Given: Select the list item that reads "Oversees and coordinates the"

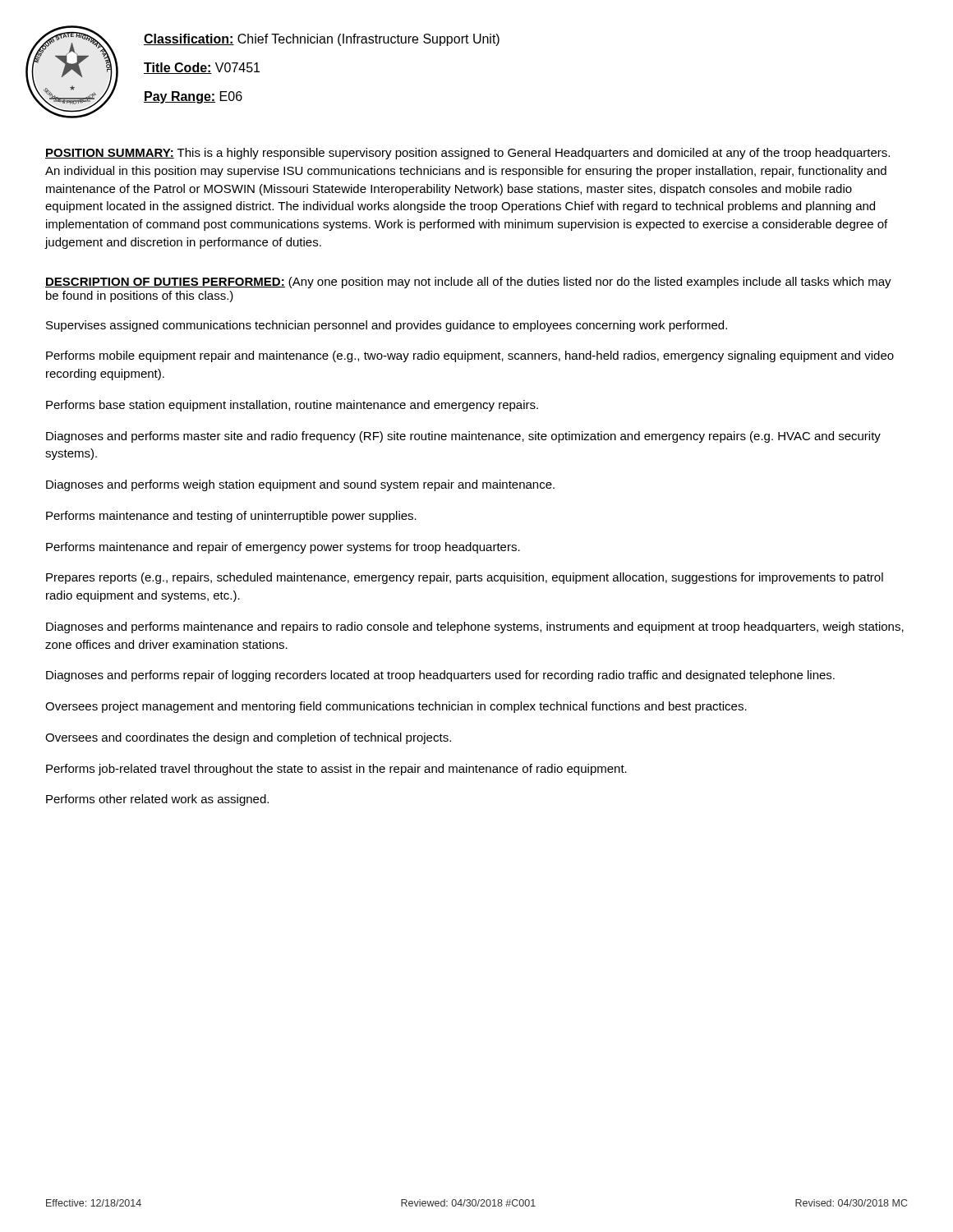Looking at the screenshot, I should pyautogui.click(x=249, y=737).
